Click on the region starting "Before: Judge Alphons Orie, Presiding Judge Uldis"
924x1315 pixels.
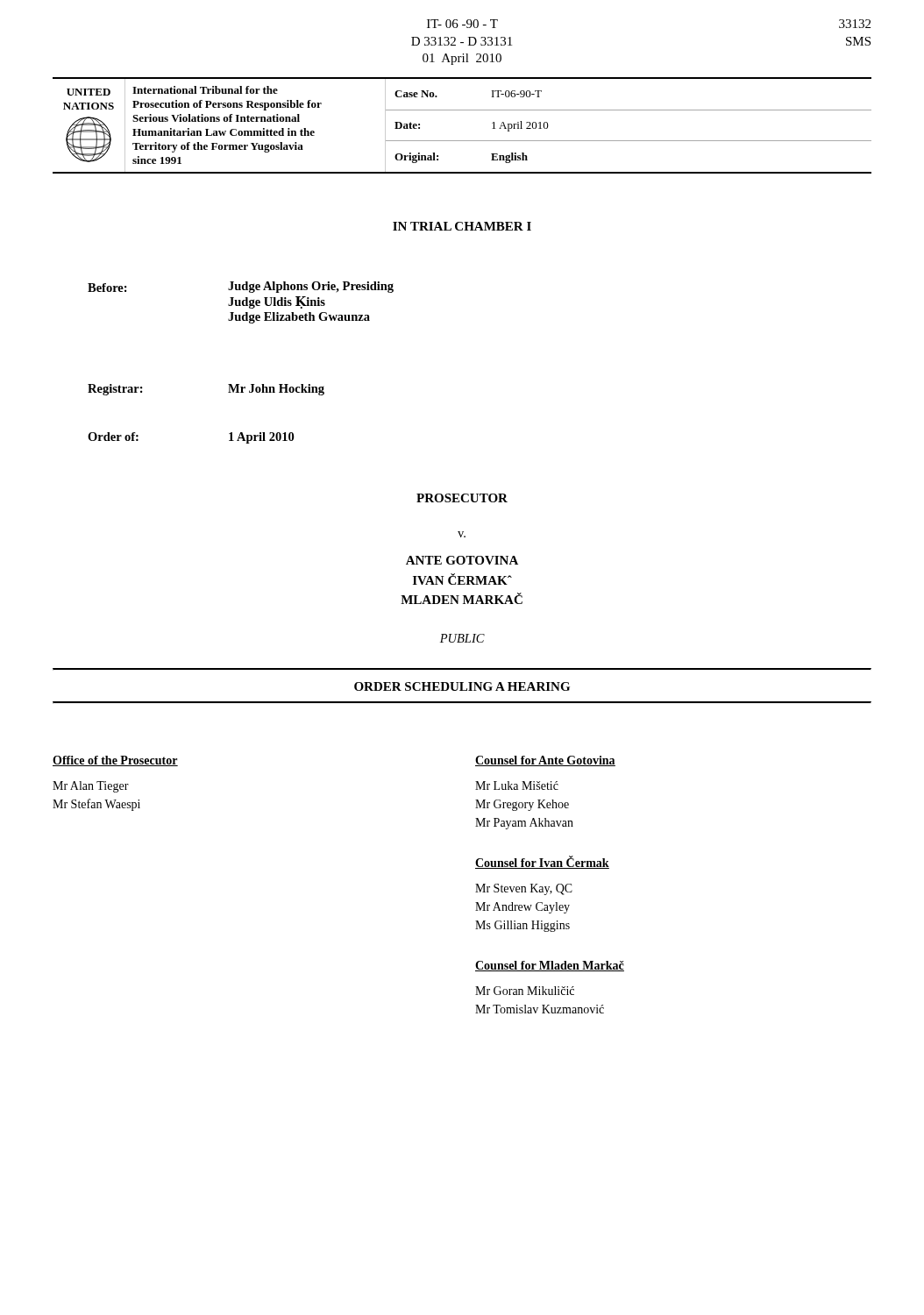pos(241,287)
